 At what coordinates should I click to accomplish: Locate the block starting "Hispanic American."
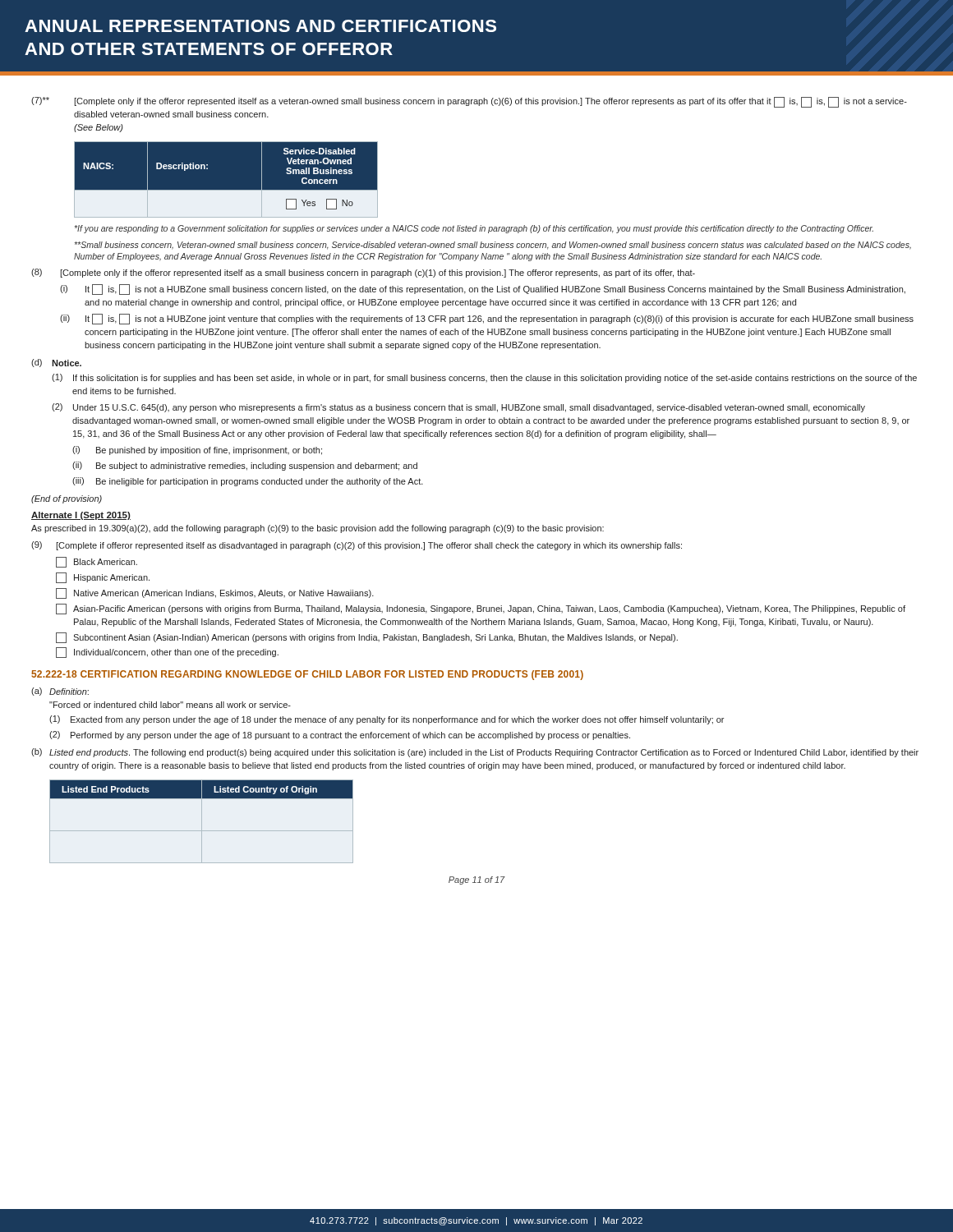coord(103,578)
